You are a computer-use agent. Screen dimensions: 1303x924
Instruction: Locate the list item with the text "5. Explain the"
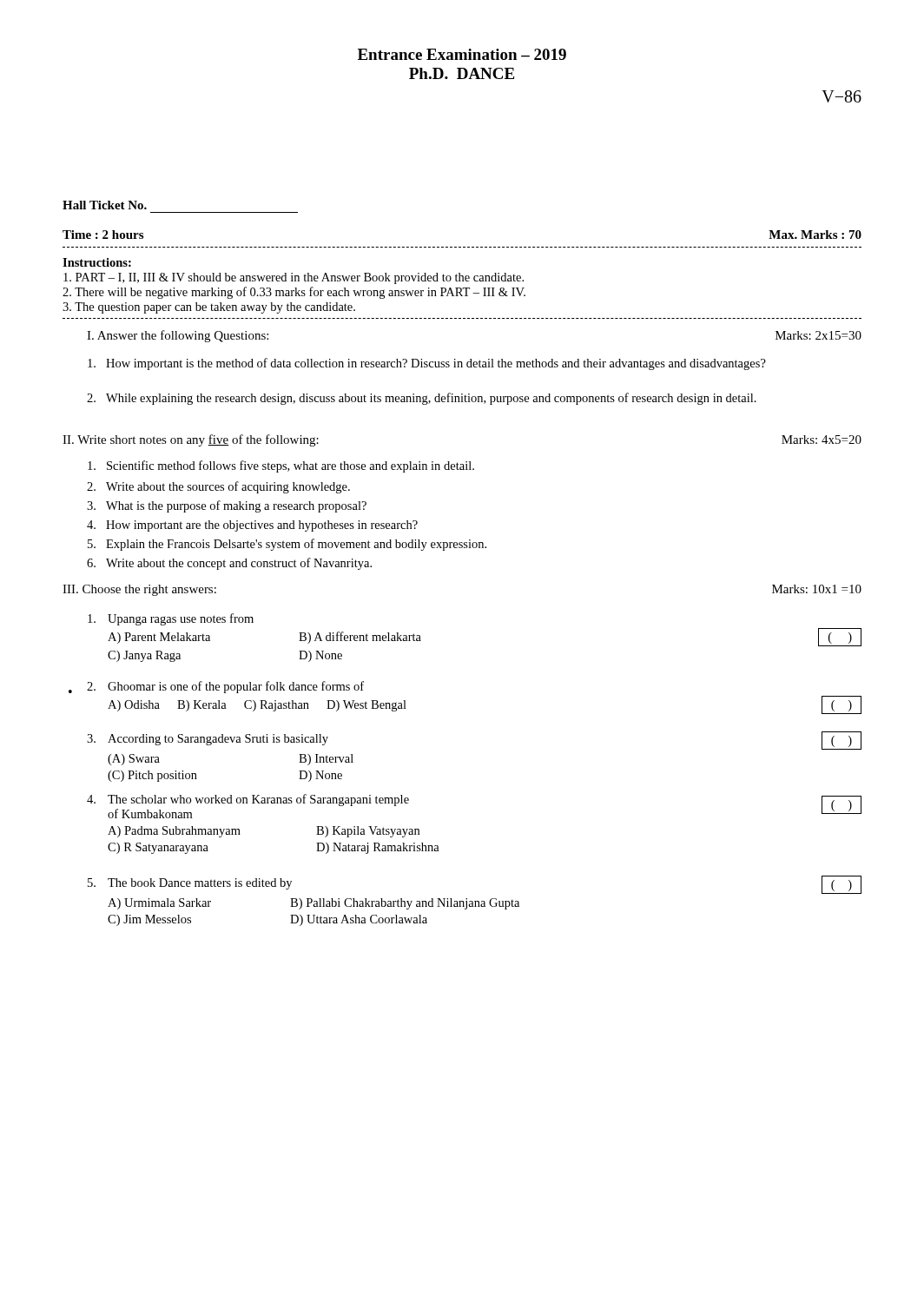[x=287, y=544]
